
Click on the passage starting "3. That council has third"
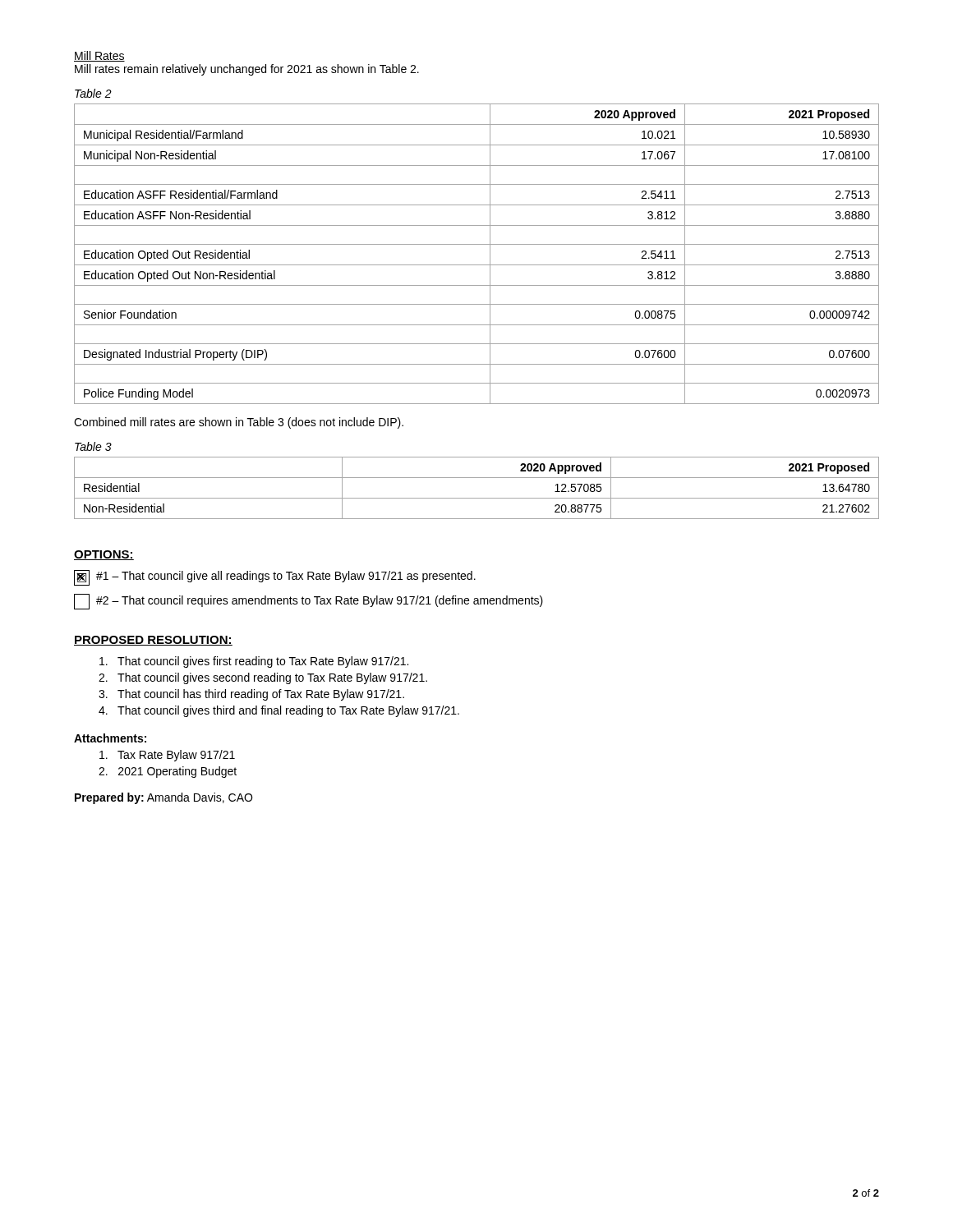point(252,694)
